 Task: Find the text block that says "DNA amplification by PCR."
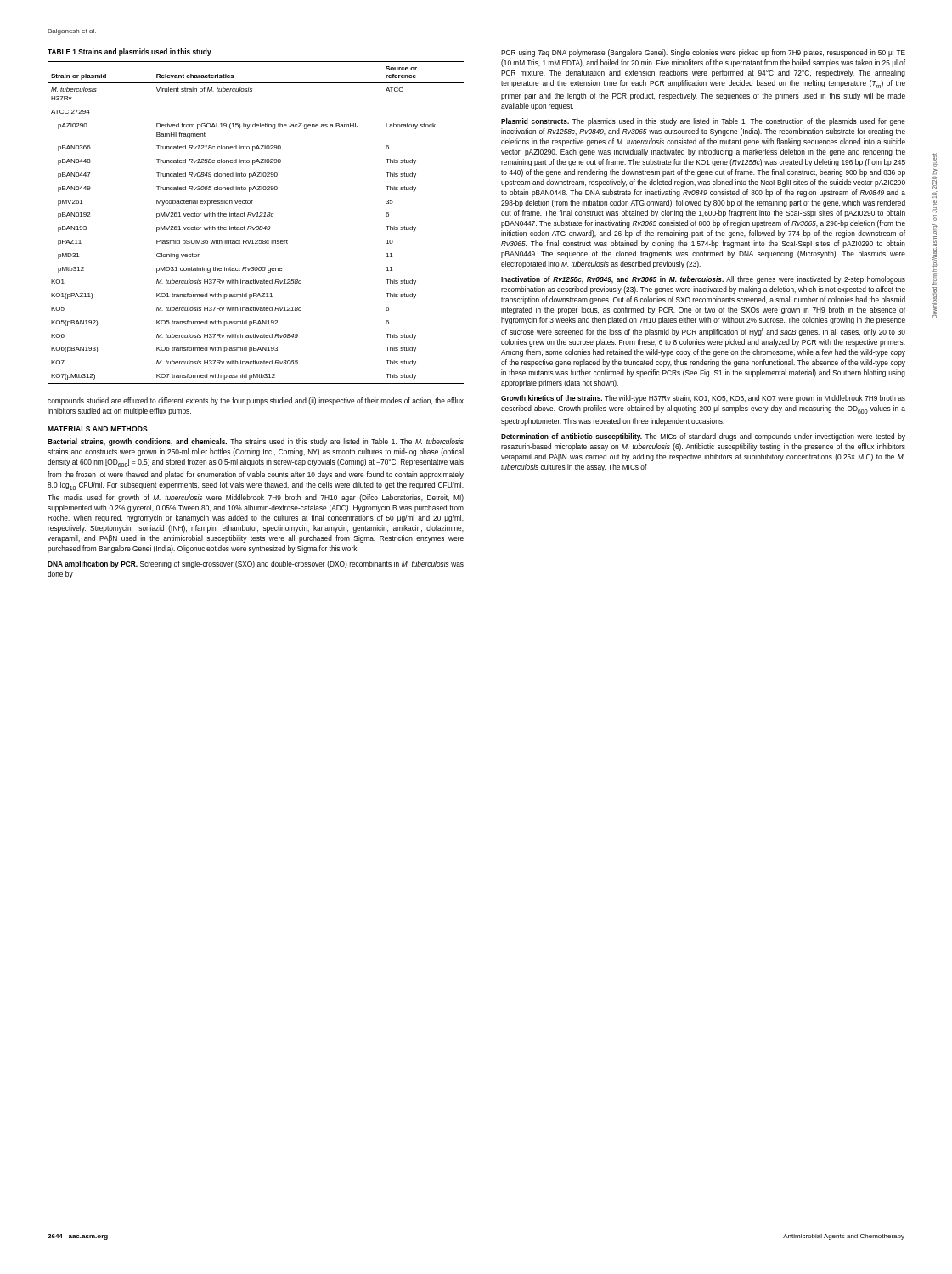[256, 569]
